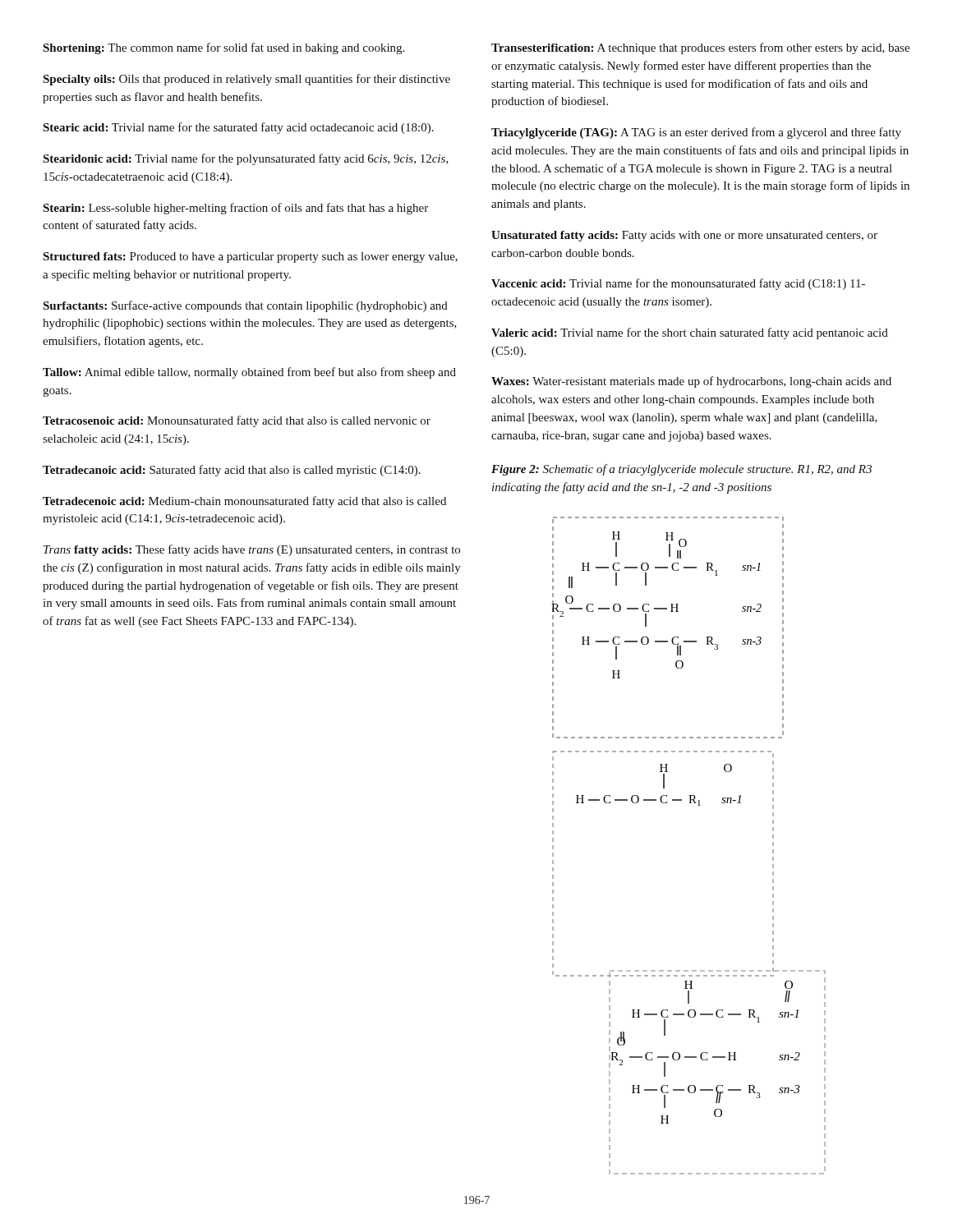Select the list item that reads "Vaccenic acid: Trivial"
The height and width of the screenshot is (1232, 953).
[x=701, y=293]
